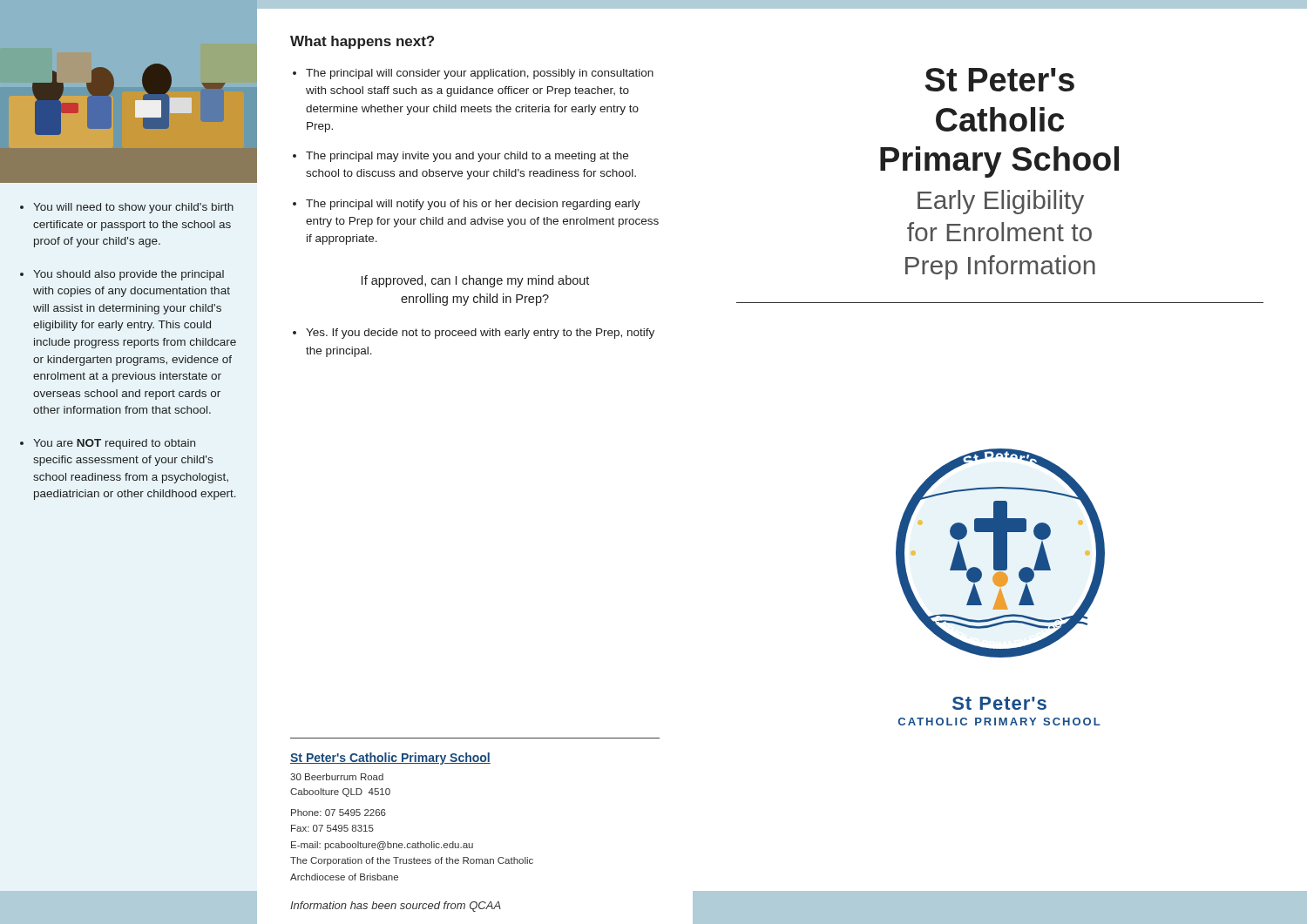Locate the text block with the text "Phone: 07 5495 2266 Fax:"

click(x=412, y=845)
